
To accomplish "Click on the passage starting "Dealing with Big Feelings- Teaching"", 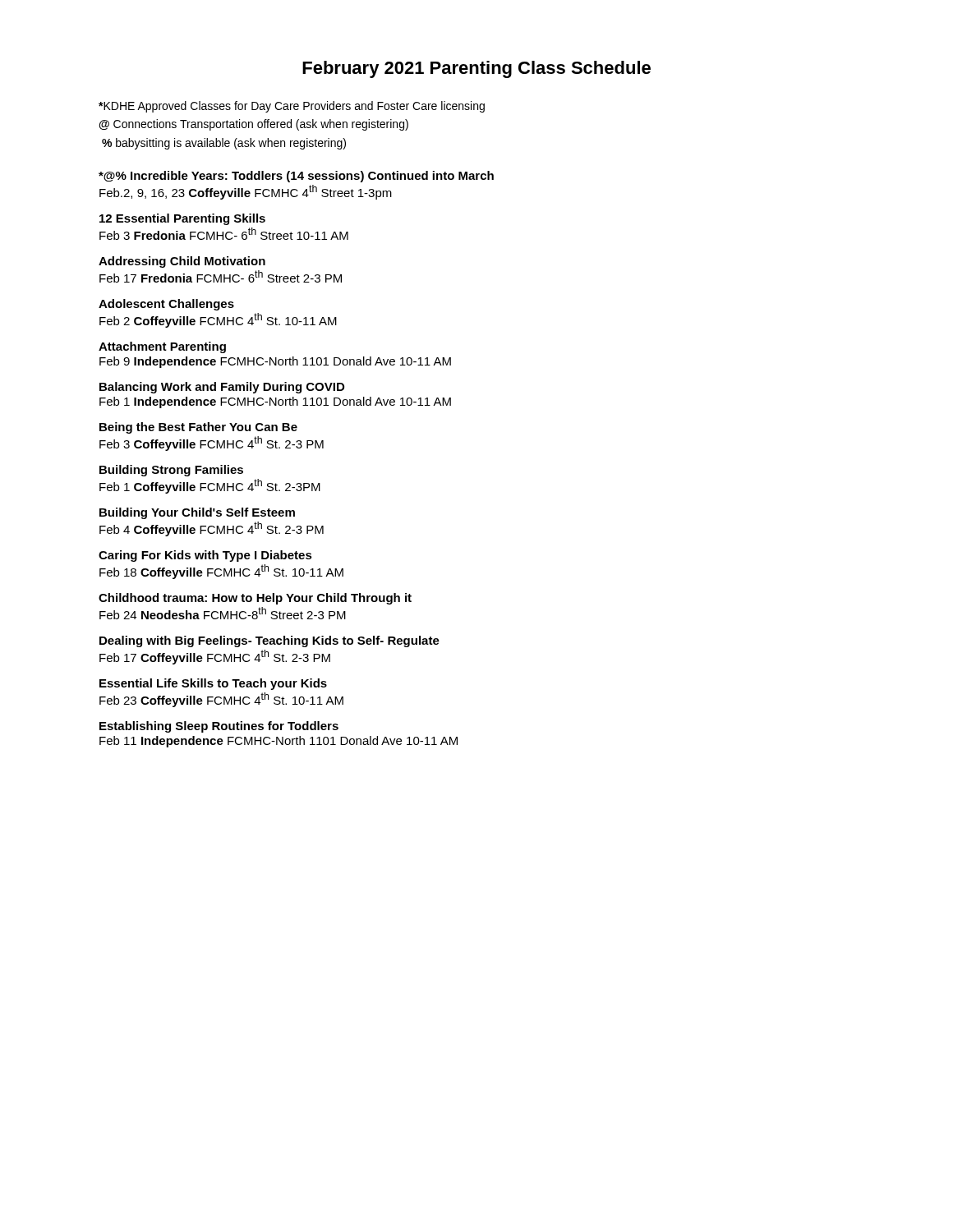I will (x=269, y=641).
